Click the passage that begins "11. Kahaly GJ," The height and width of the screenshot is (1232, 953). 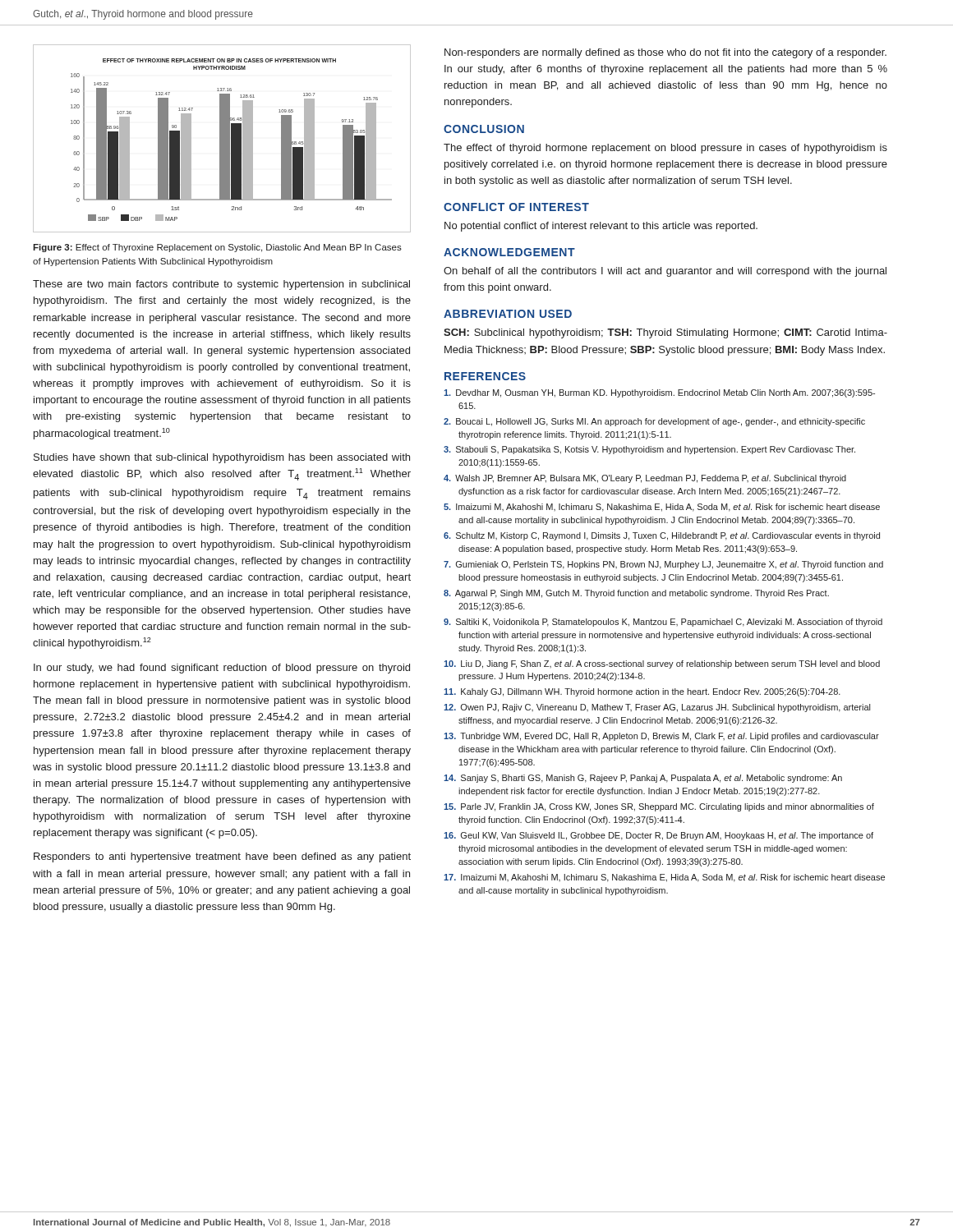pos(642,692)
